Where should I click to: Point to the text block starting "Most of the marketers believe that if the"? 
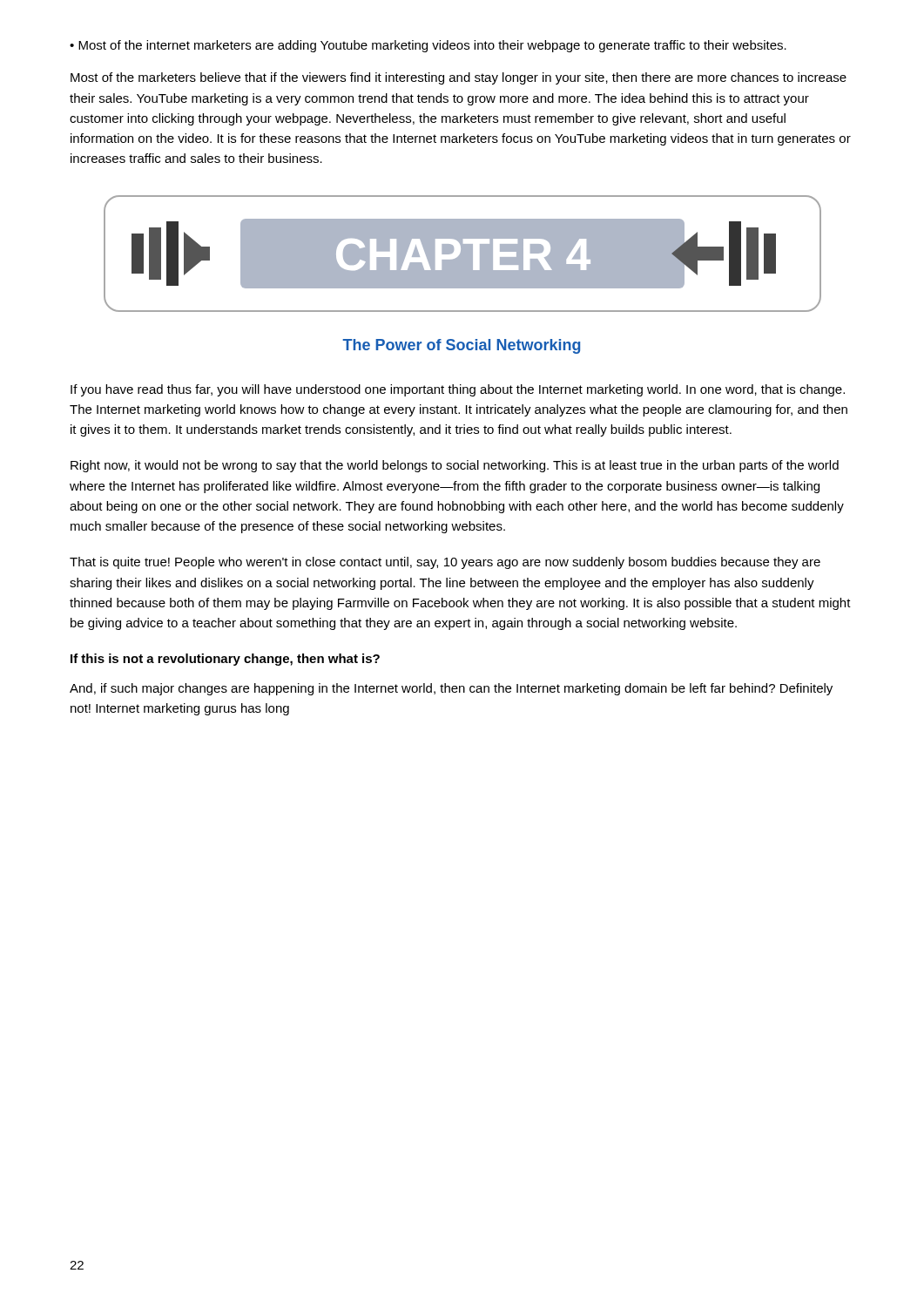[x=460, y=118]
